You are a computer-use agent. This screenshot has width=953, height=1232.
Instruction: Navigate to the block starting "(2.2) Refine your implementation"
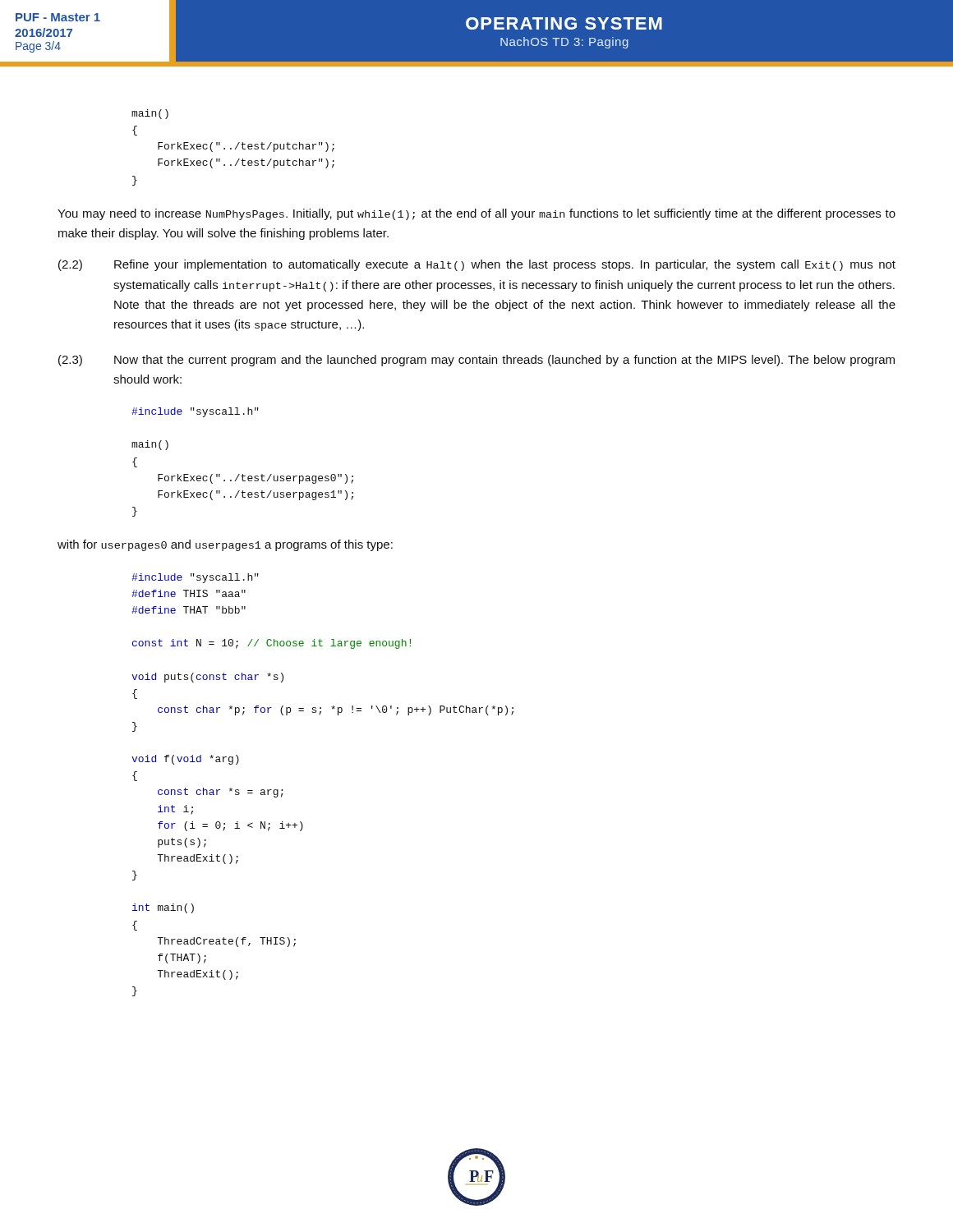click(476, 295)
